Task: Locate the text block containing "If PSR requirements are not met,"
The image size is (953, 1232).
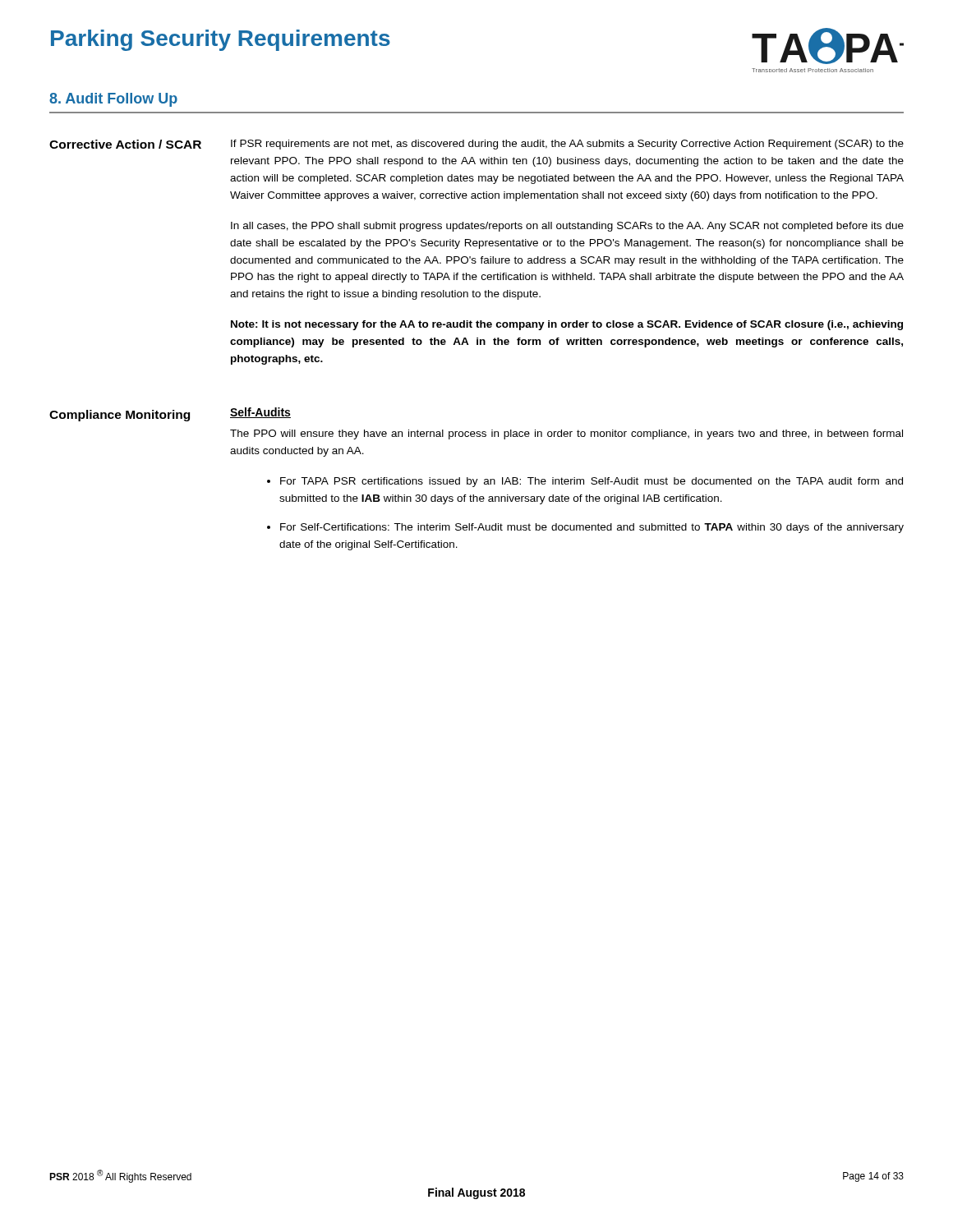Action: pos(567,169)
